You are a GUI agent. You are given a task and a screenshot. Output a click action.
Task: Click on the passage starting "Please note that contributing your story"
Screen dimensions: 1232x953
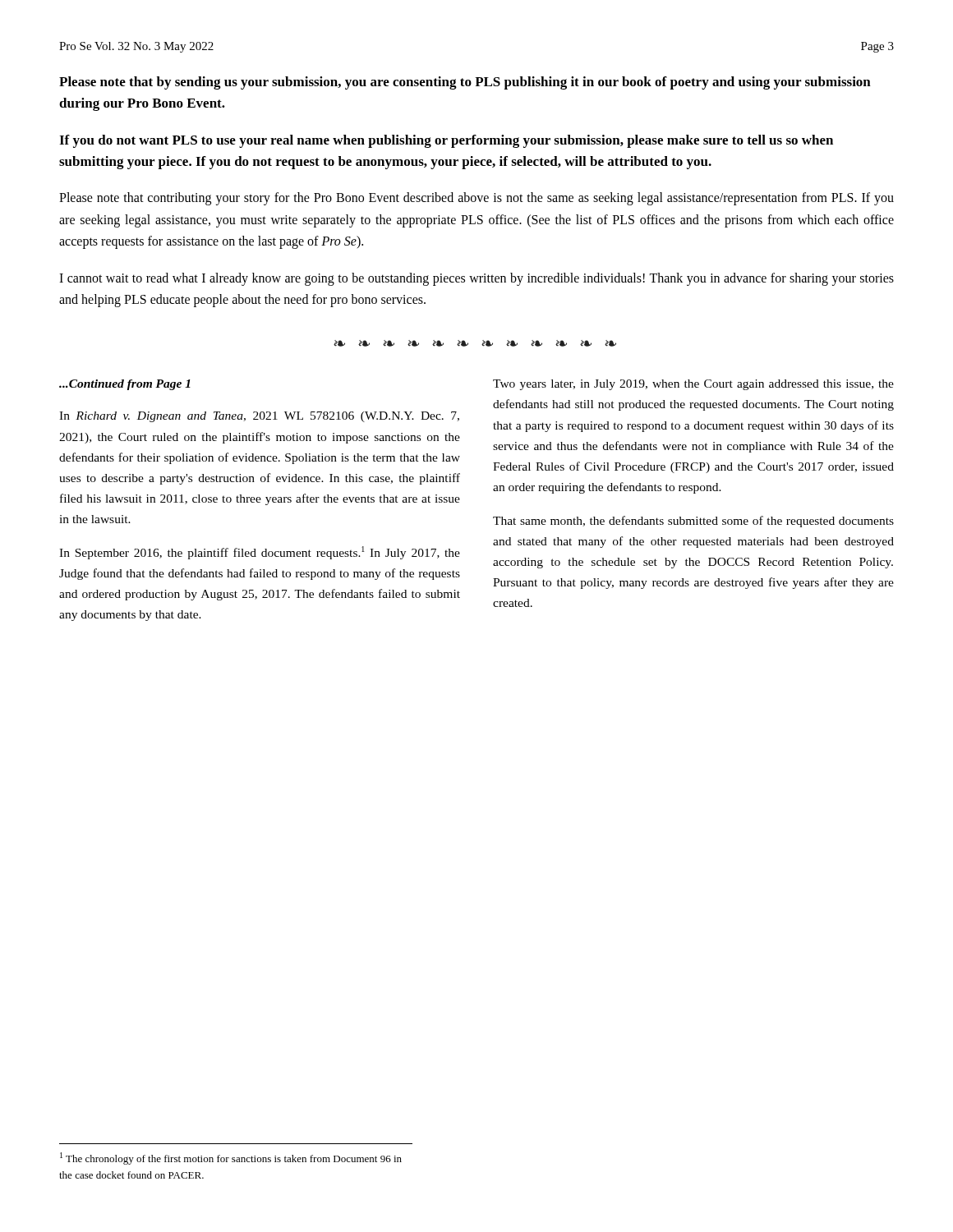(x=476, y=219)
